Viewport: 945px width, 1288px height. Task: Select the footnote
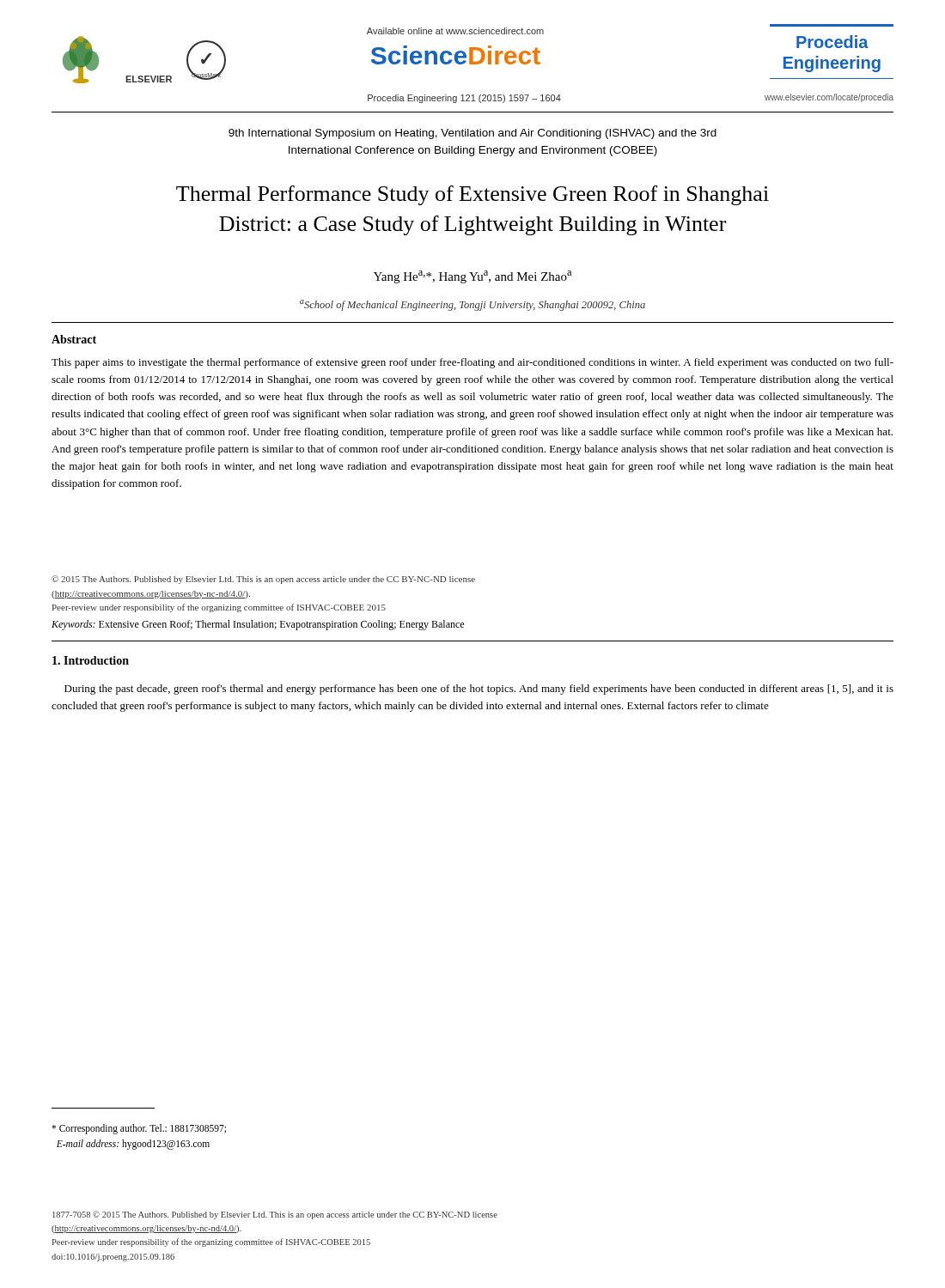[139, 1136]
